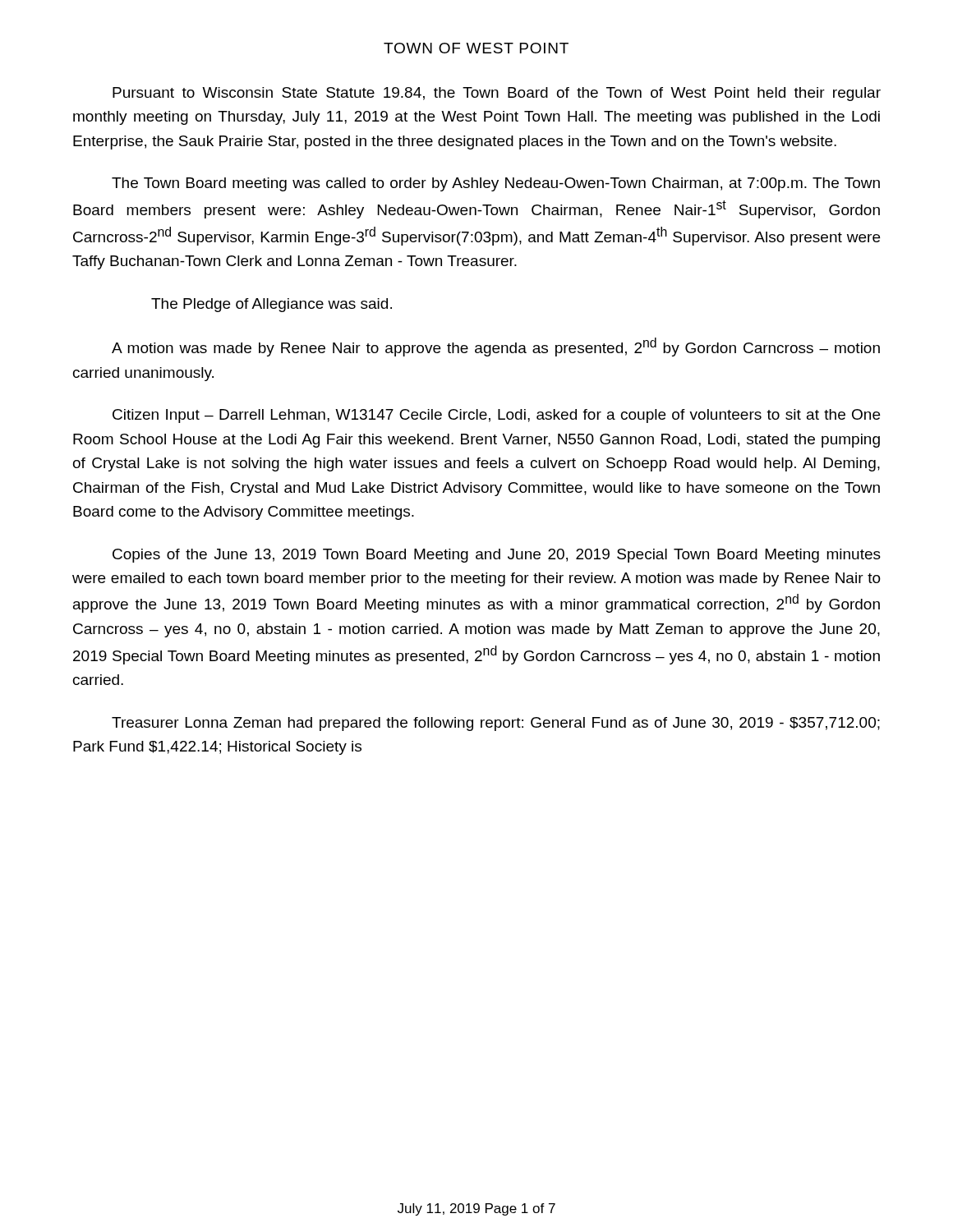This screenshot has width=953, height=1232.
Task: Find the text block with the text "Copies of the June 13, 2019"
Action: point(476,617)
